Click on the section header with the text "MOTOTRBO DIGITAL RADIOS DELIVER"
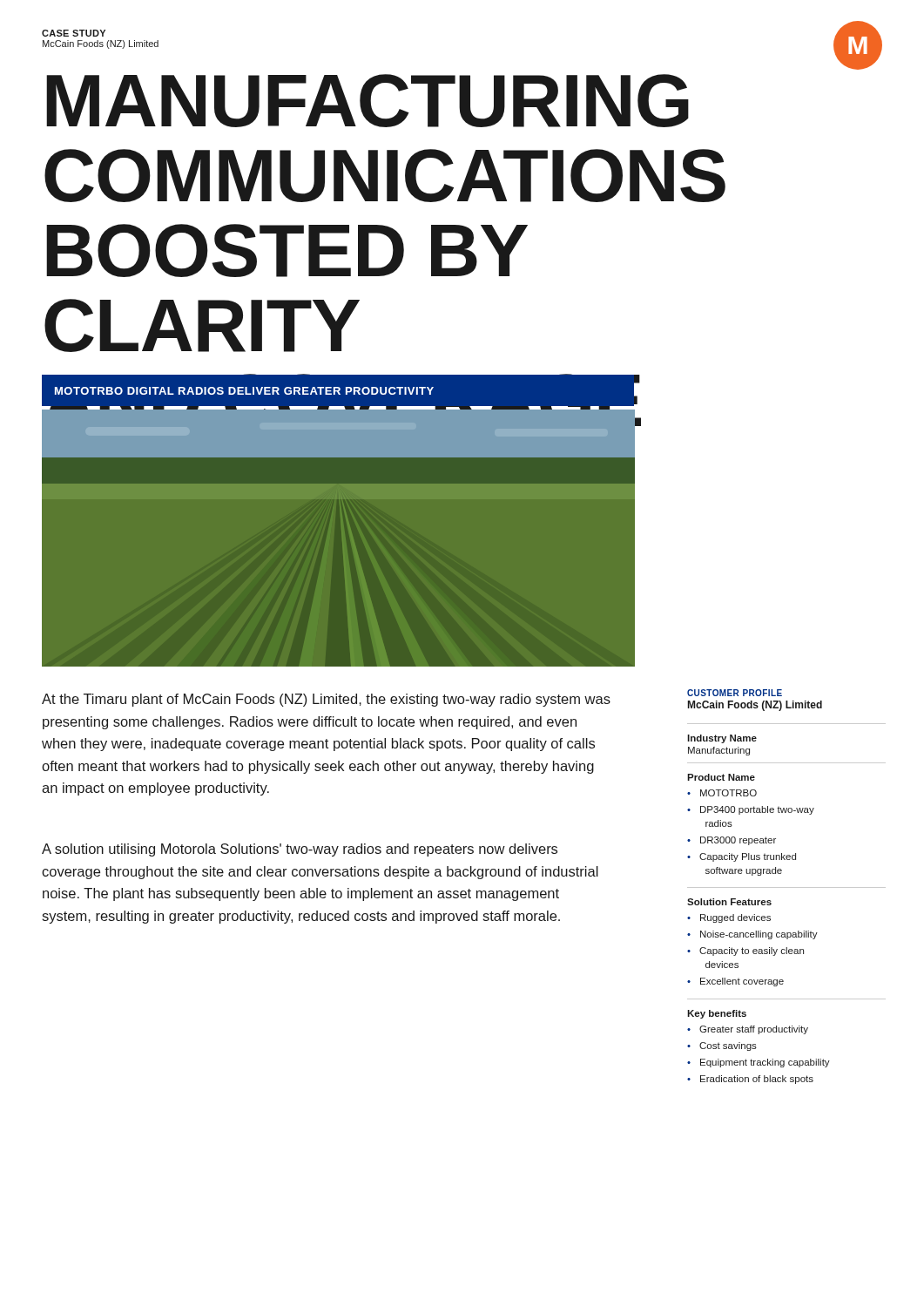Screen dimensions: 1307x924 pos(244,391)
